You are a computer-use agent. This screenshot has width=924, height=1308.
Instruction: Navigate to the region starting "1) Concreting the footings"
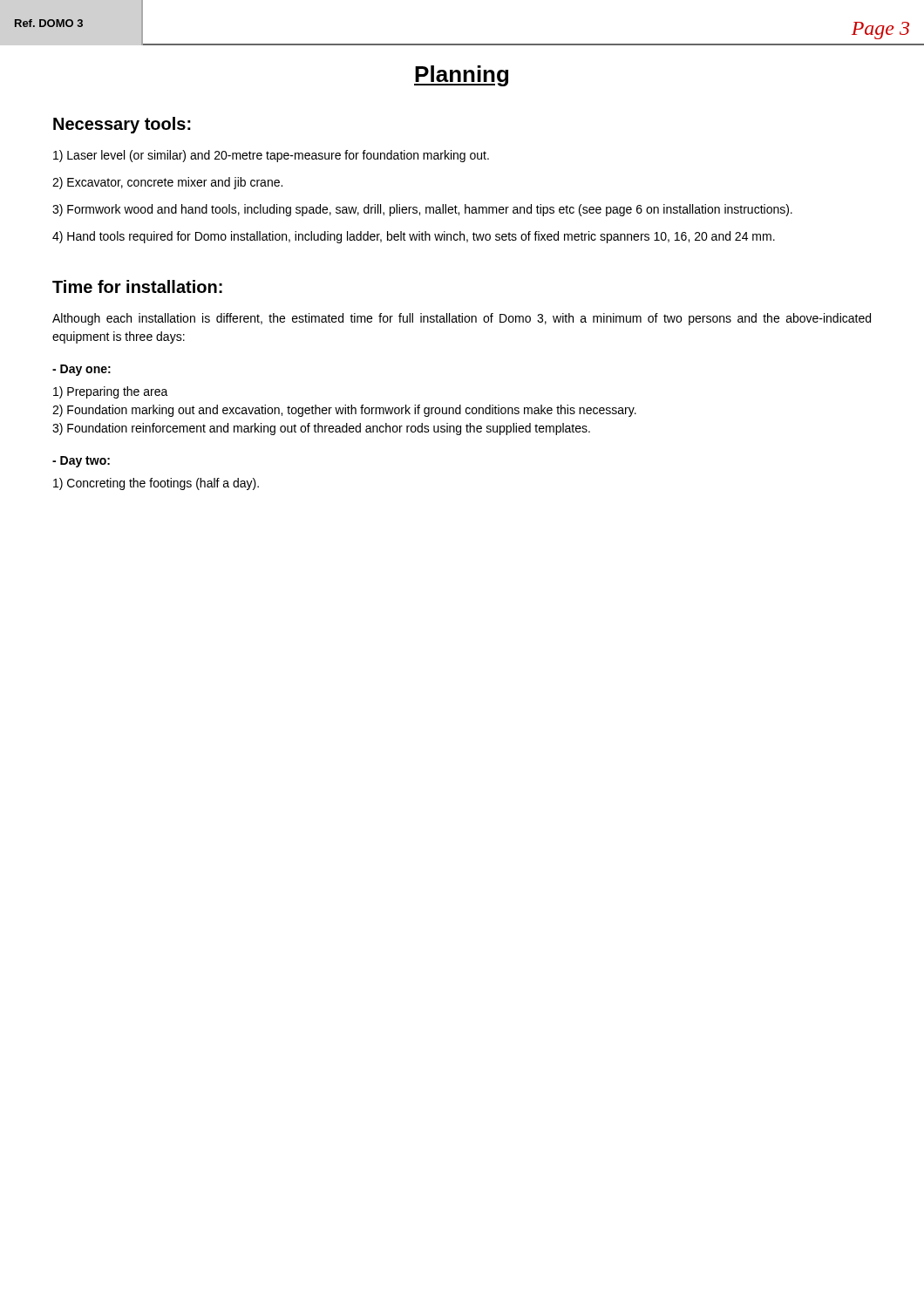click(156, 483)
